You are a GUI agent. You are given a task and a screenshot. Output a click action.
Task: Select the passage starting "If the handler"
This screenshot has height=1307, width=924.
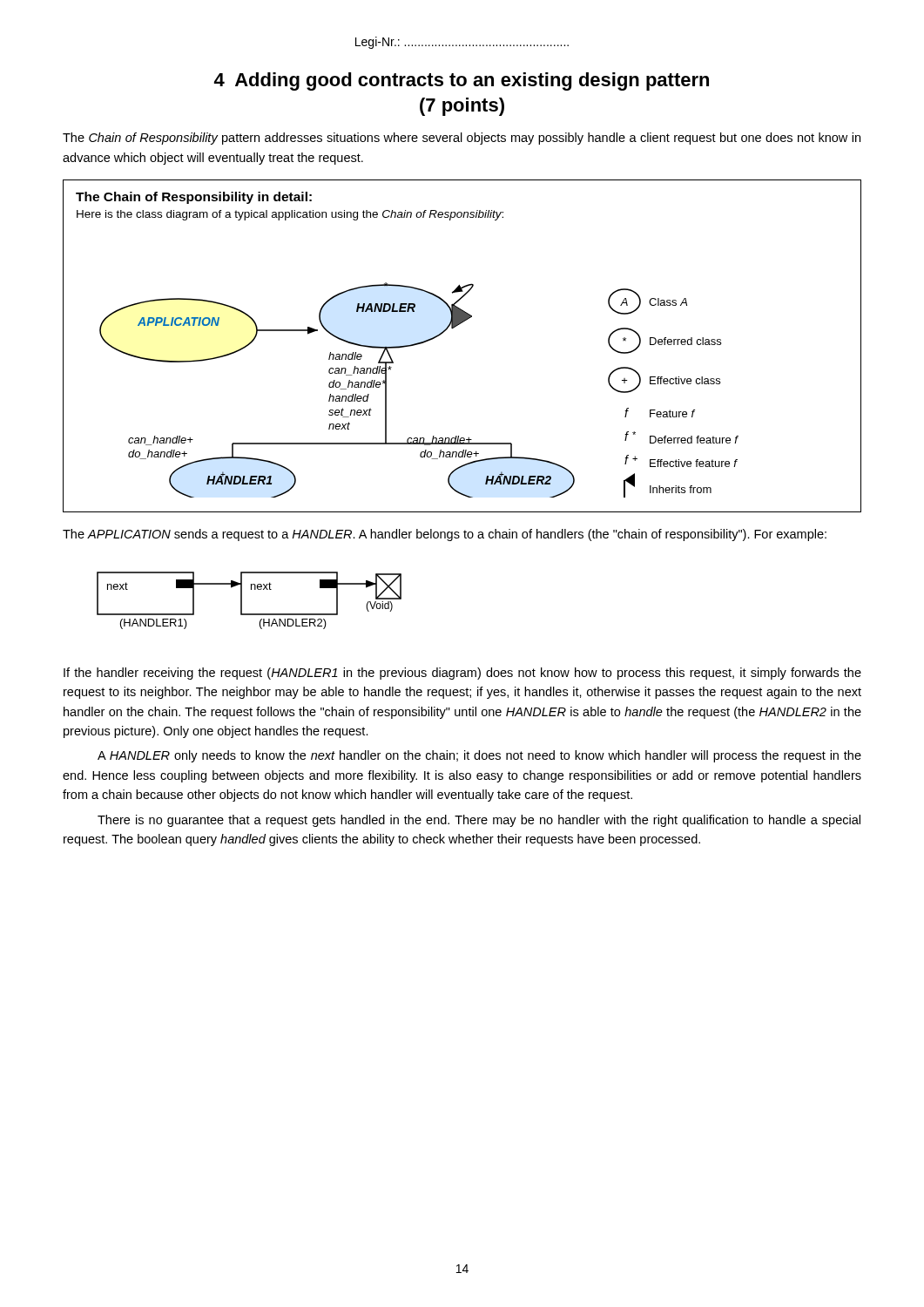462,702
